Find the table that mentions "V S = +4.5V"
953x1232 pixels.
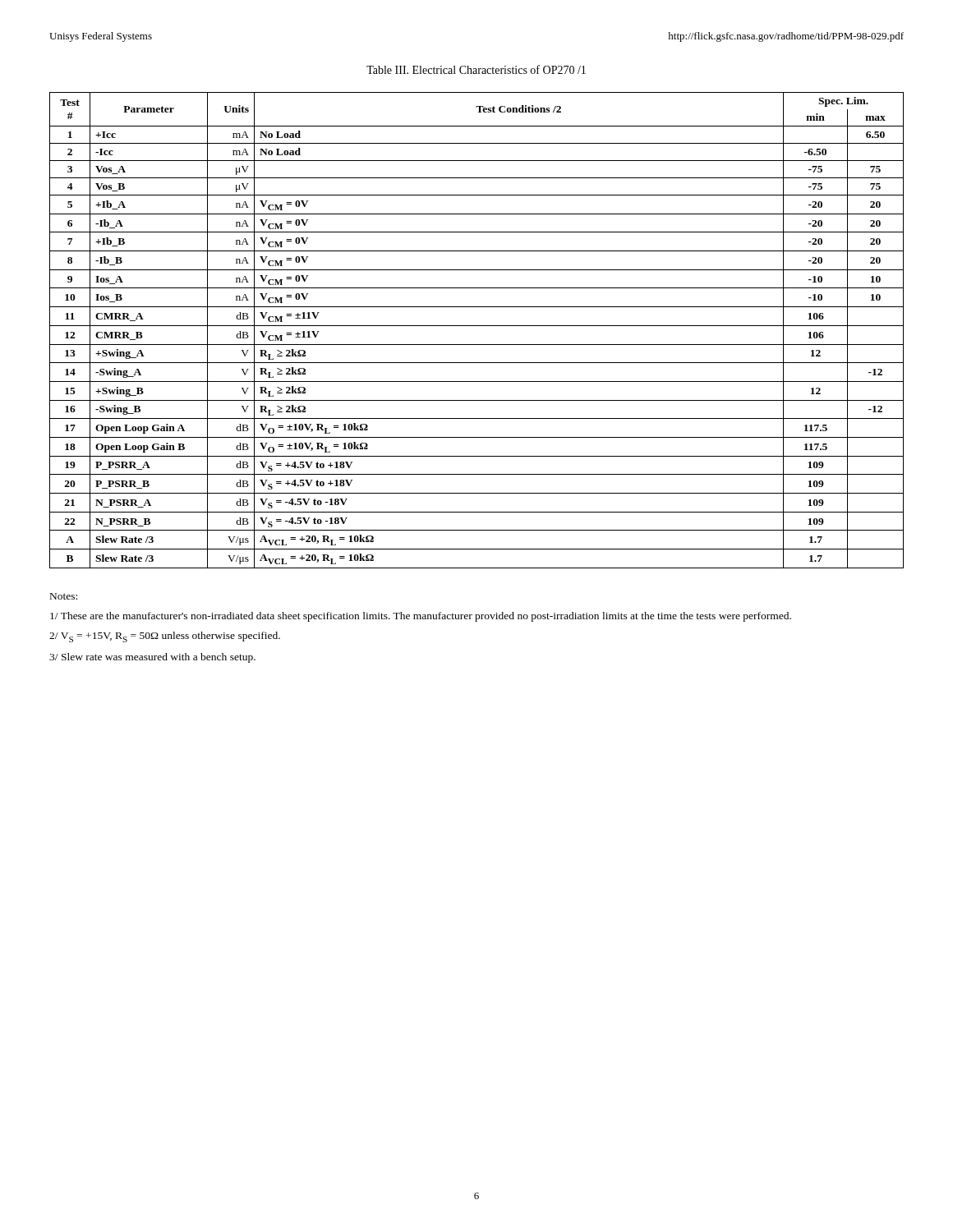tap(476, 330)
